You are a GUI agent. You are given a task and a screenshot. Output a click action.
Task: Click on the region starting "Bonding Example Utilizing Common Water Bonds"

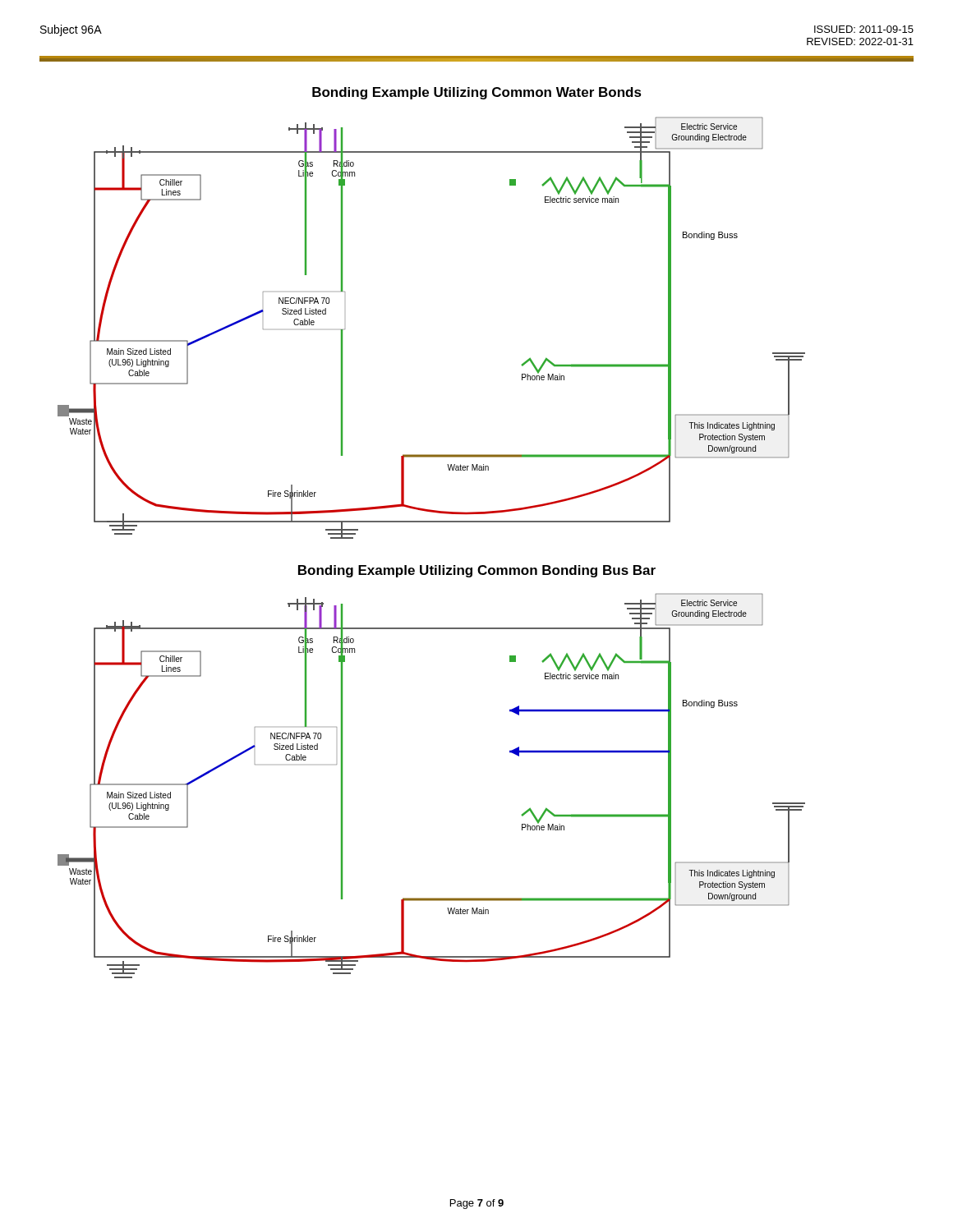476,92
